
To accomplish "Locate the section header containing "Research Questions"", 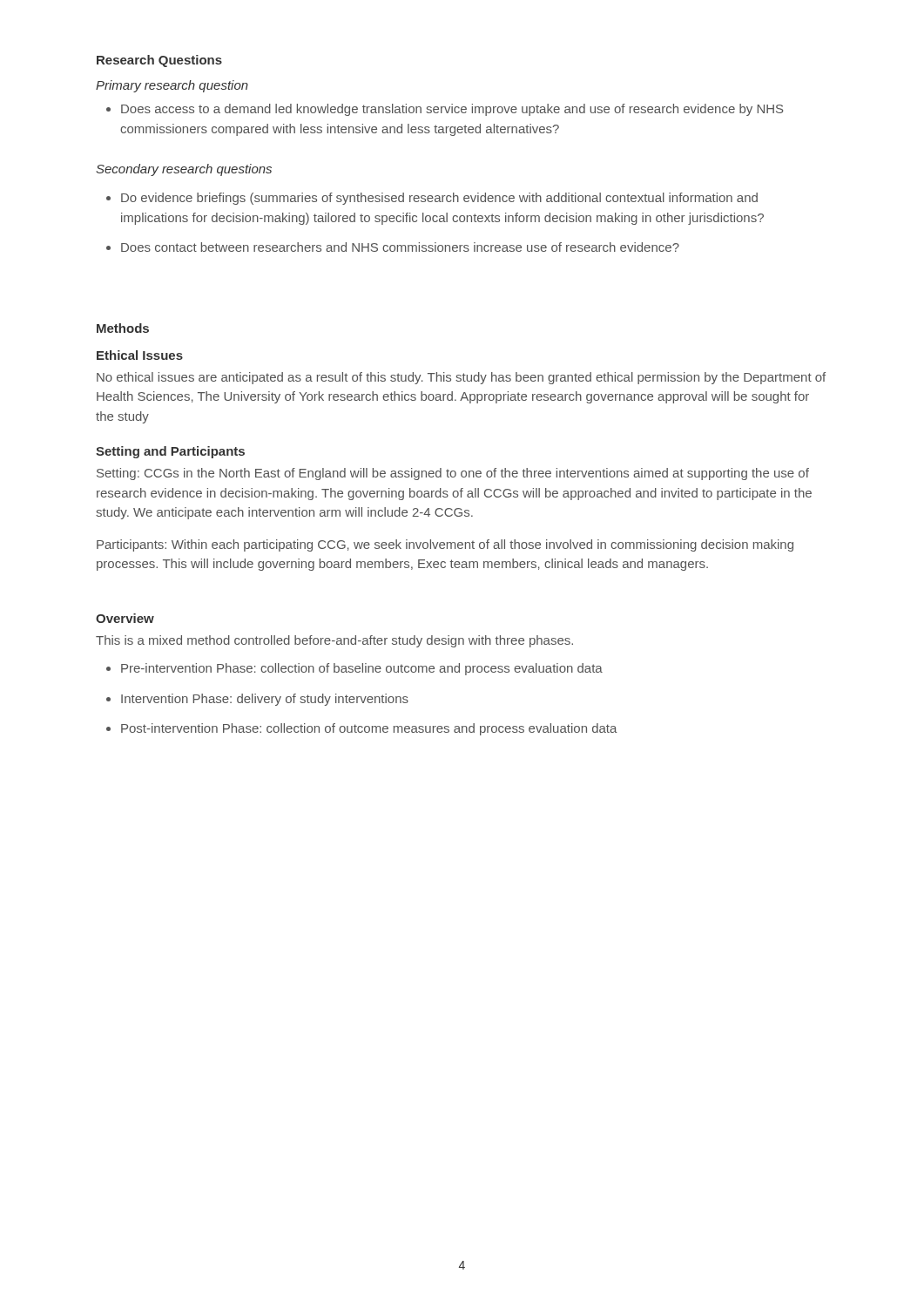I will [x=159, y=60].
